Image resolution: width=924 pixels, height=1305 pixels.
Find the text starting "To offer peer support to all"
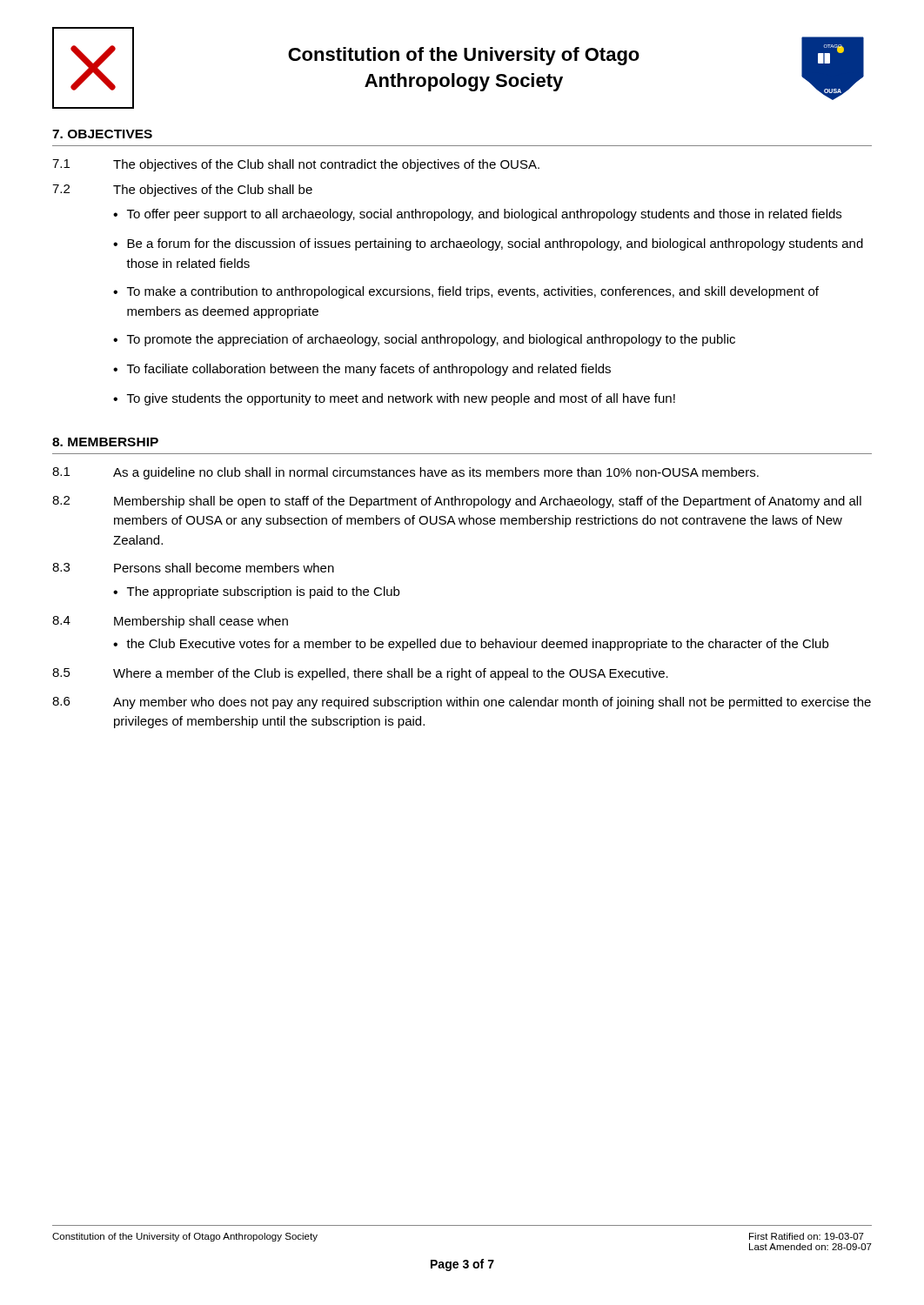pyautogui.click(x=484, y=214)
